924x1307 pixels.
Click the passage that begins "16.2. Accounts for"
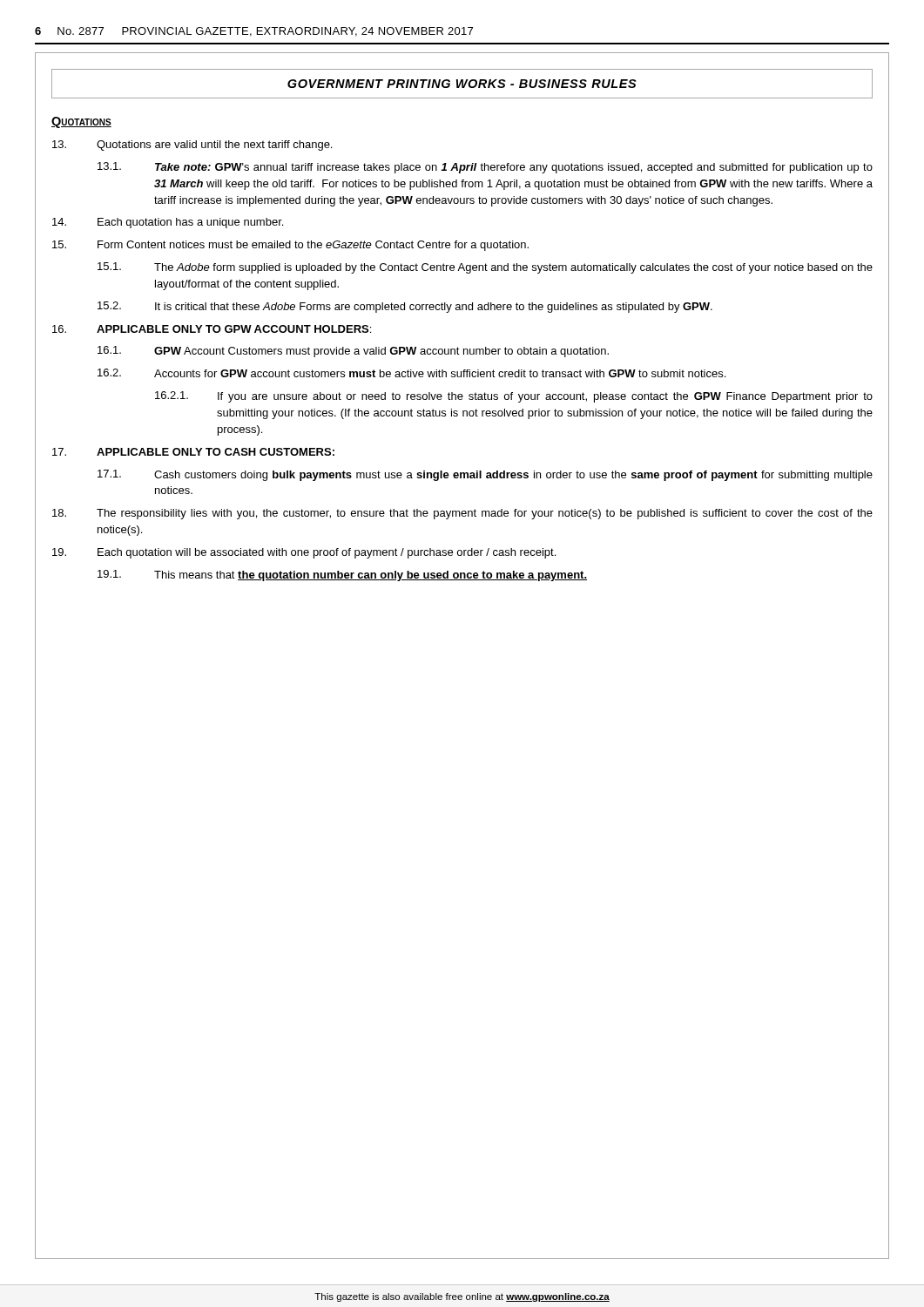[485, 374]
